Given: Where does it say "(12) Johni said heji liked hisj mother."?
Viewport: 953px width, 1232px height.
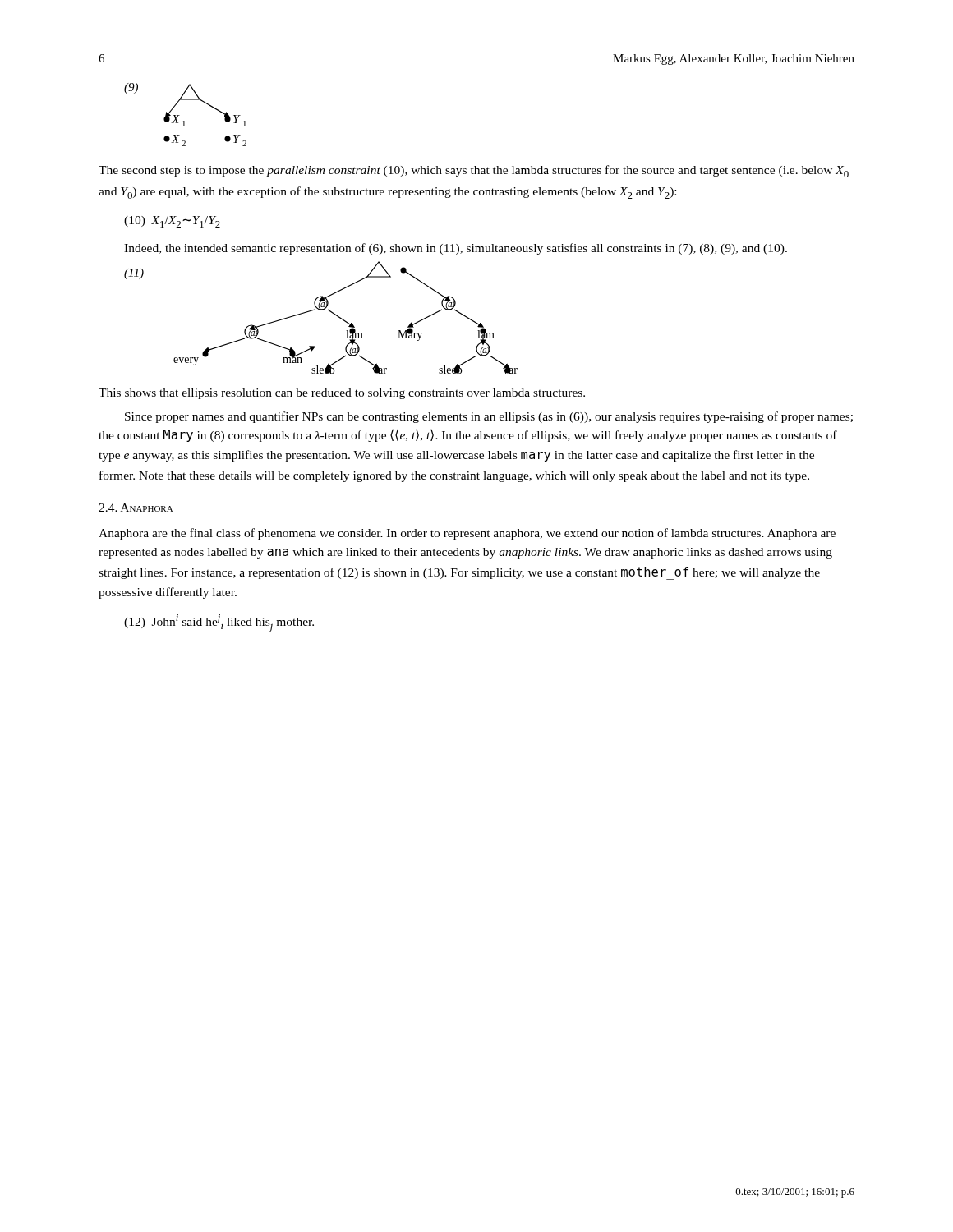Looking at the screenshot, I should (x=219, y=622).
